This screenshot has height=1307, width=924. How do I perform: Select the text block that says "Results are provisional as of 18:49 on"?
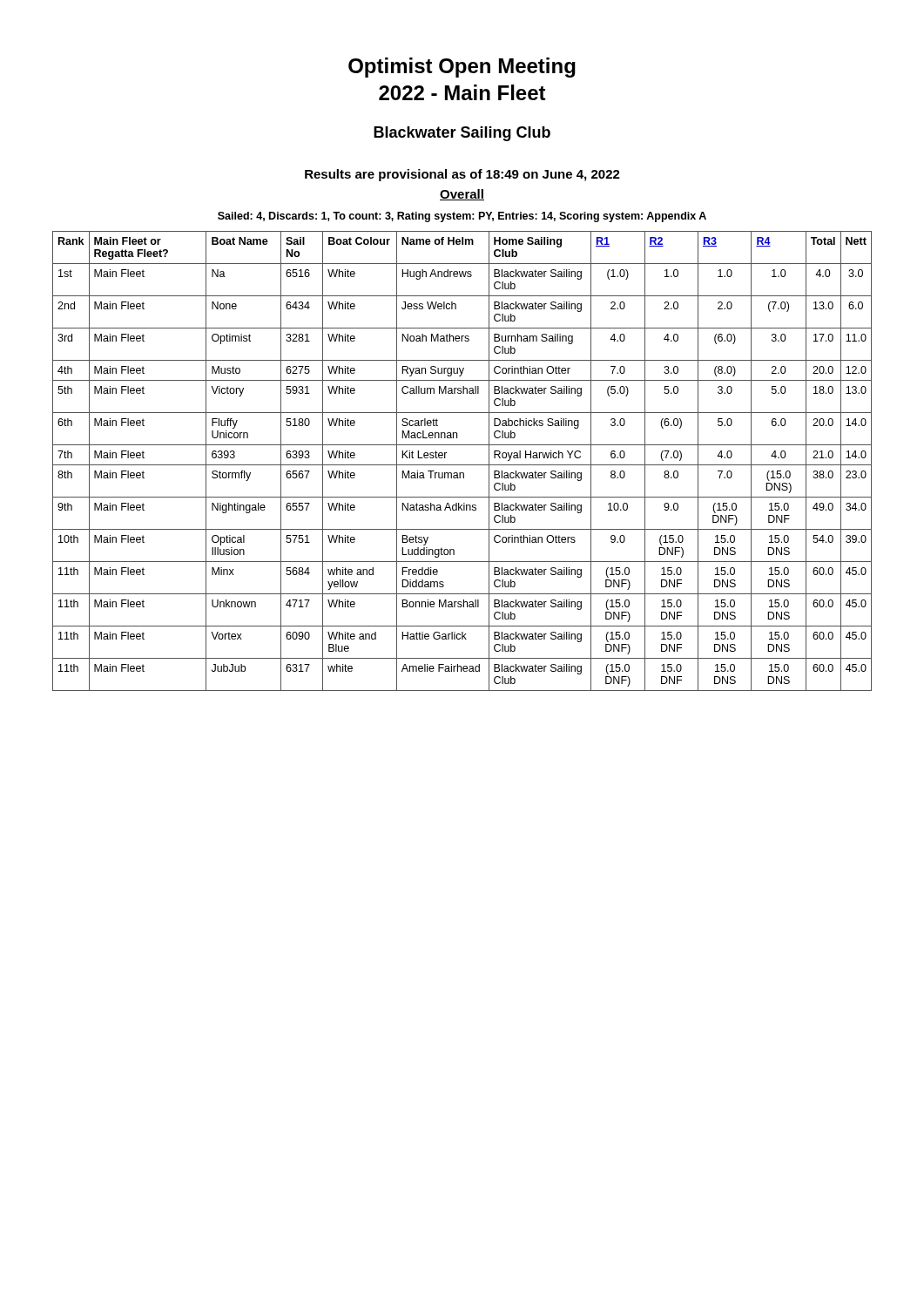pyautogui.click(x=462, y=174)
